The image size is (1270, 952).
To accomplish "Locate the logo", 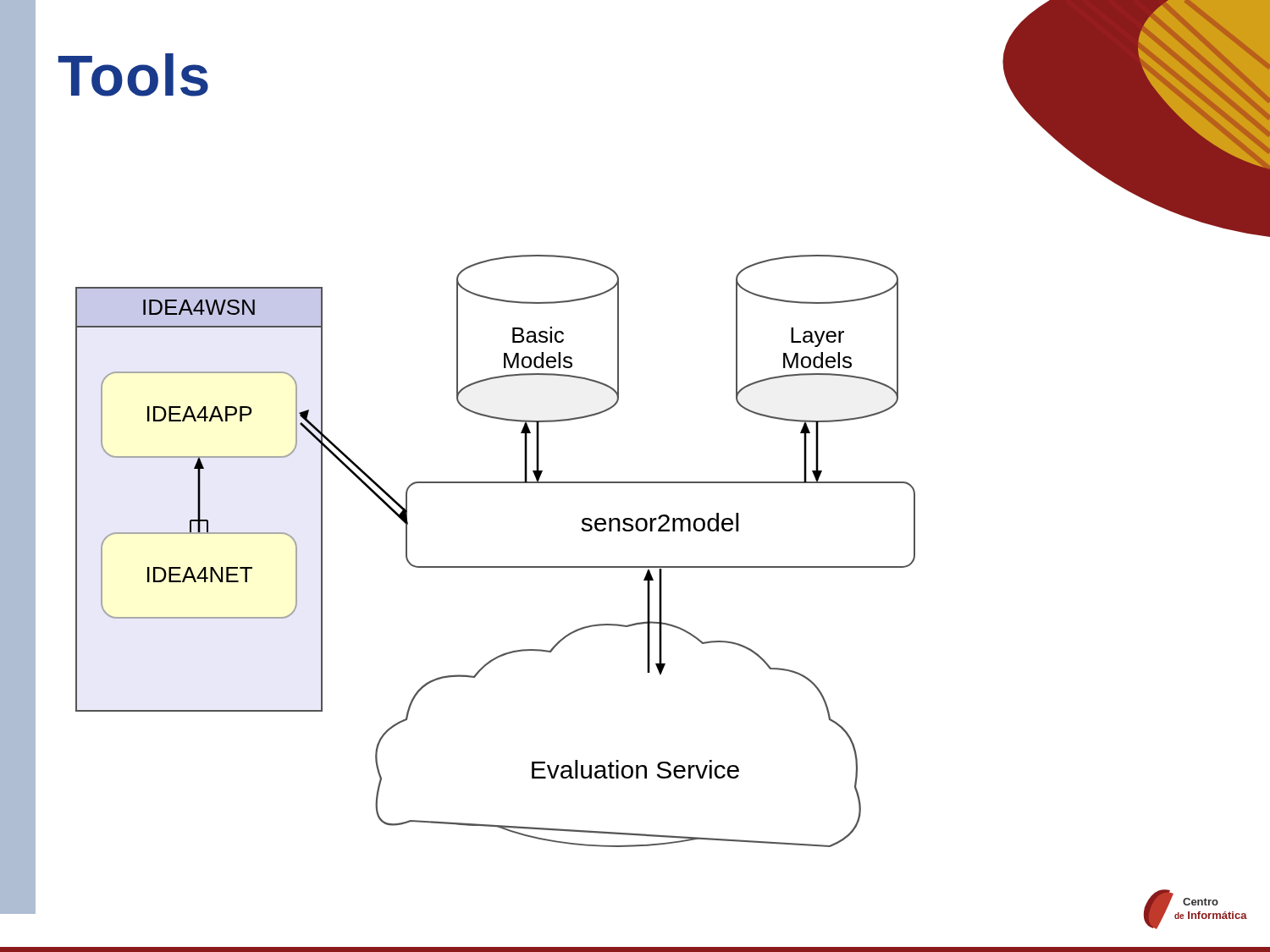I will pos(1196,909).
